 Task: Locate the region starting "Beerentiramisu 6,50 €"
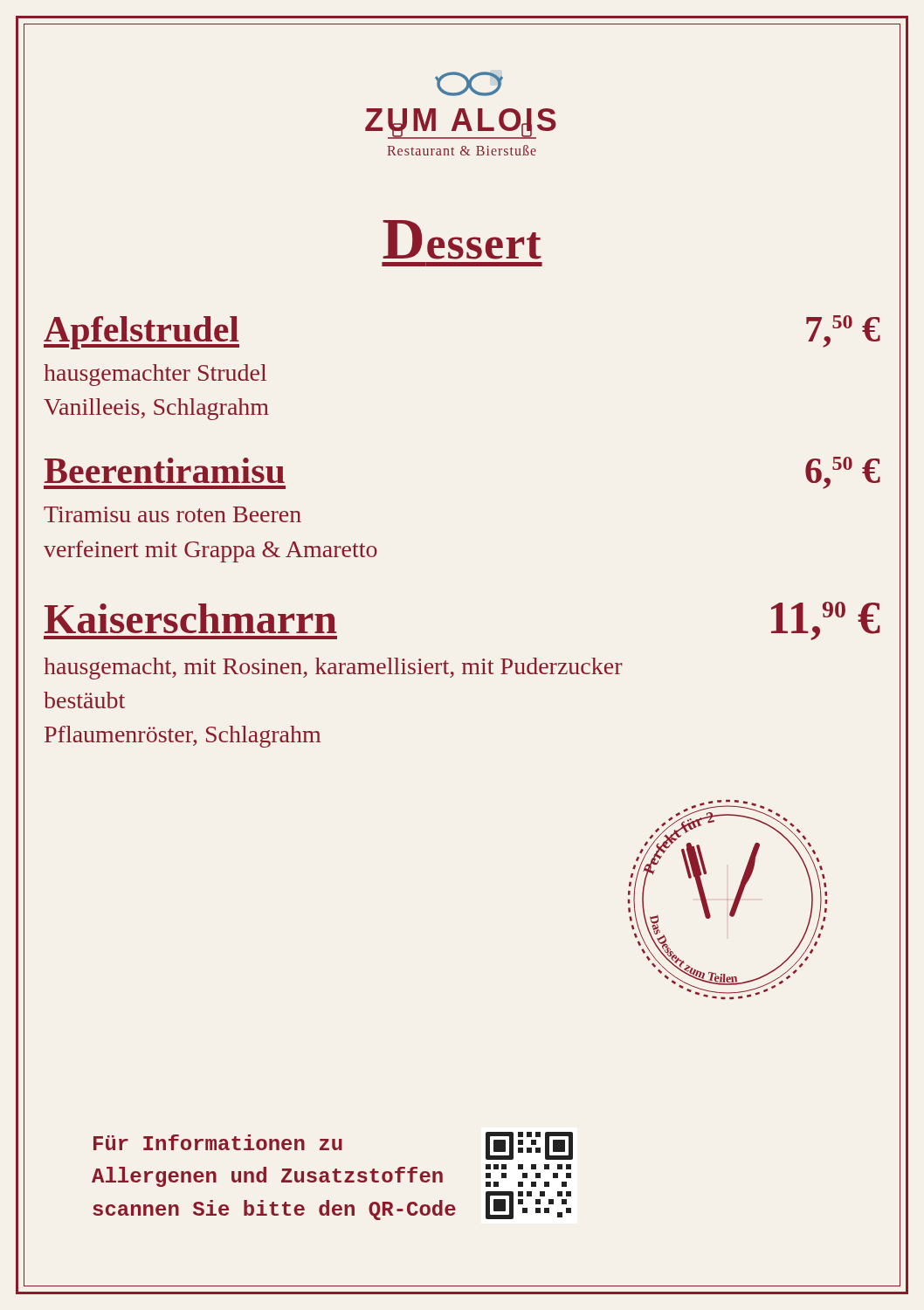coord(161,473)
